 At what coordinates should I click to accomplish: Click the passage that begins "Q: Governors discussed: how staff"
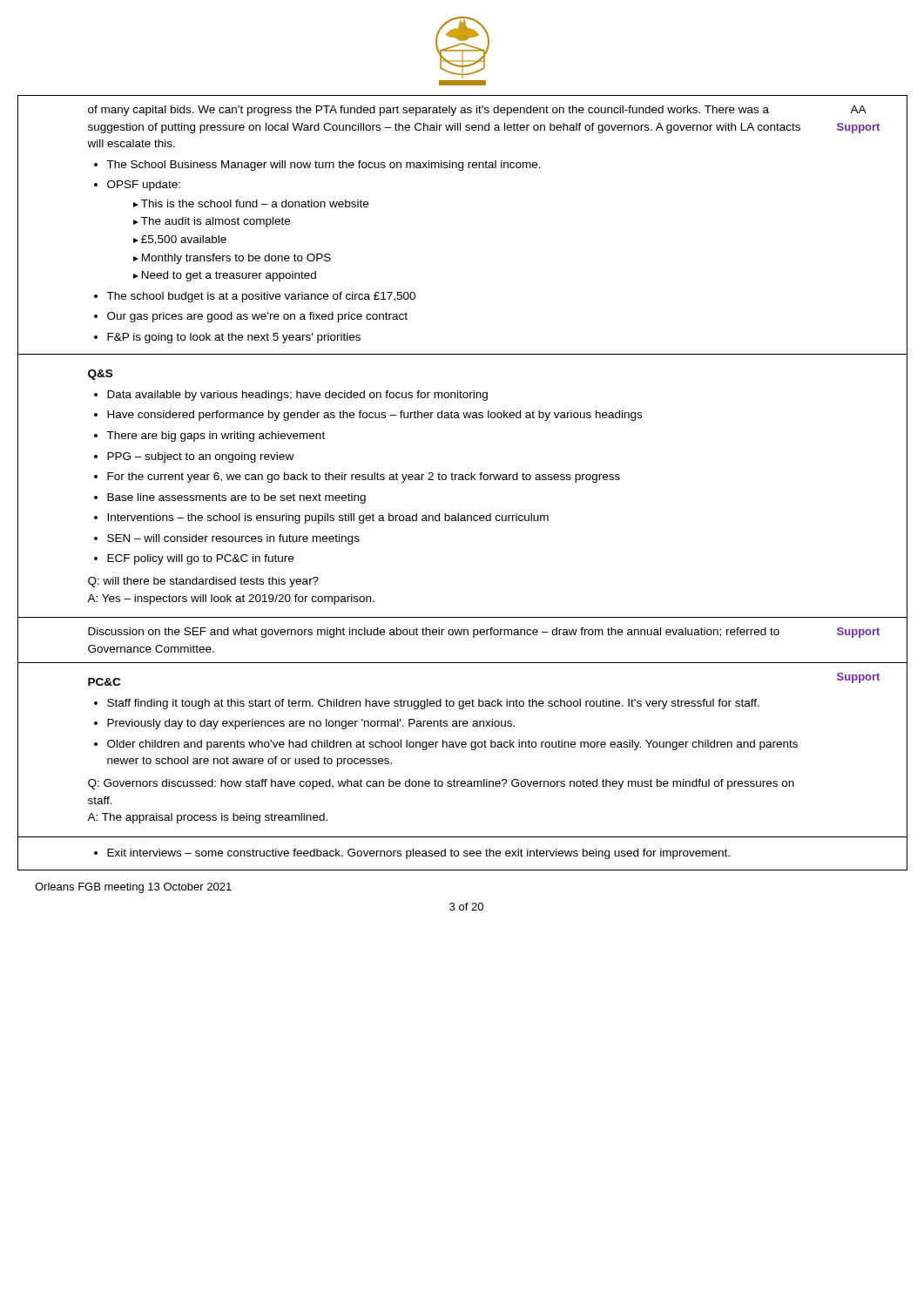point(441,784)
